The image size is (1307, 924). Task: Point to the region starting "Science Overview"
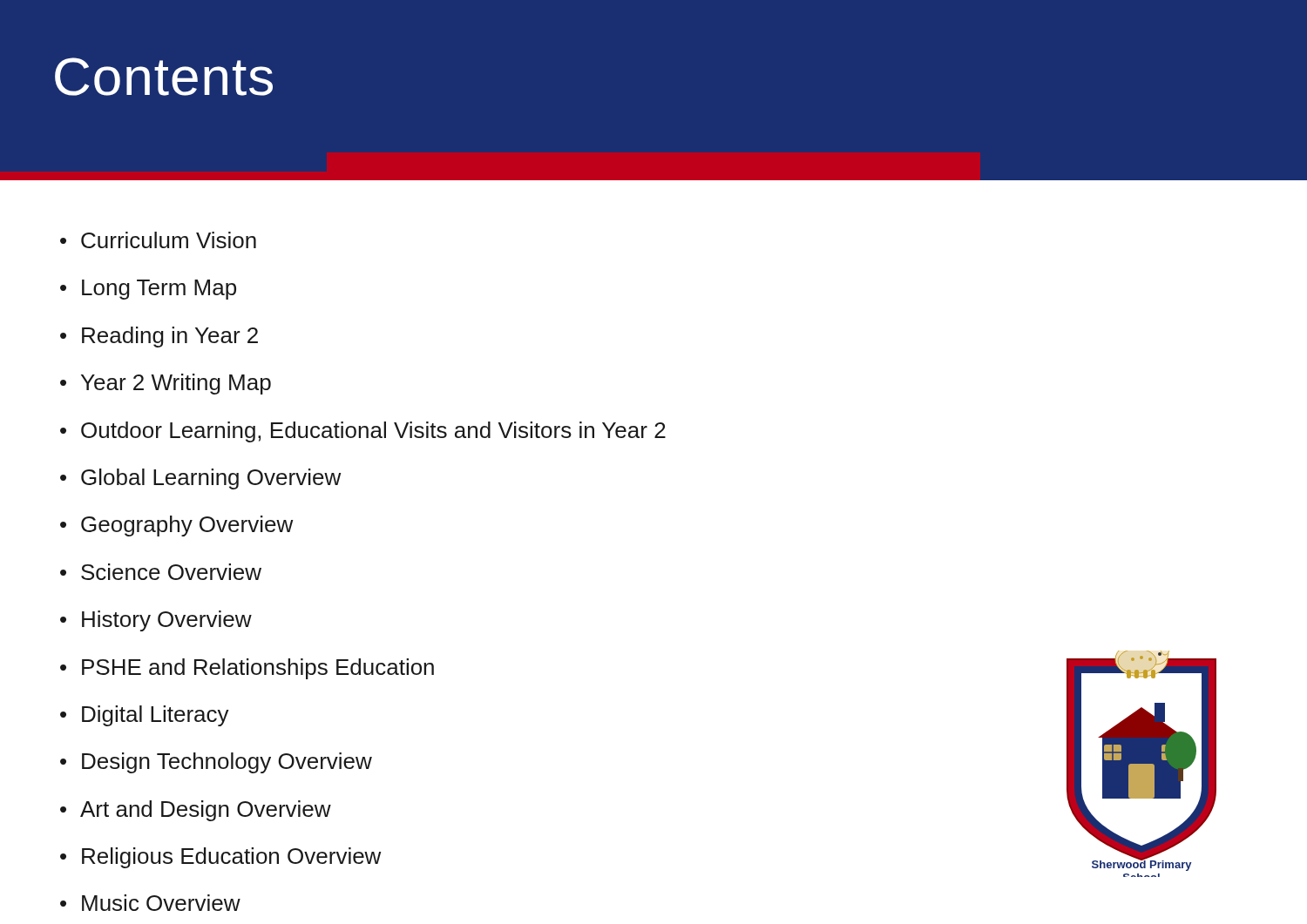[171, 572]
